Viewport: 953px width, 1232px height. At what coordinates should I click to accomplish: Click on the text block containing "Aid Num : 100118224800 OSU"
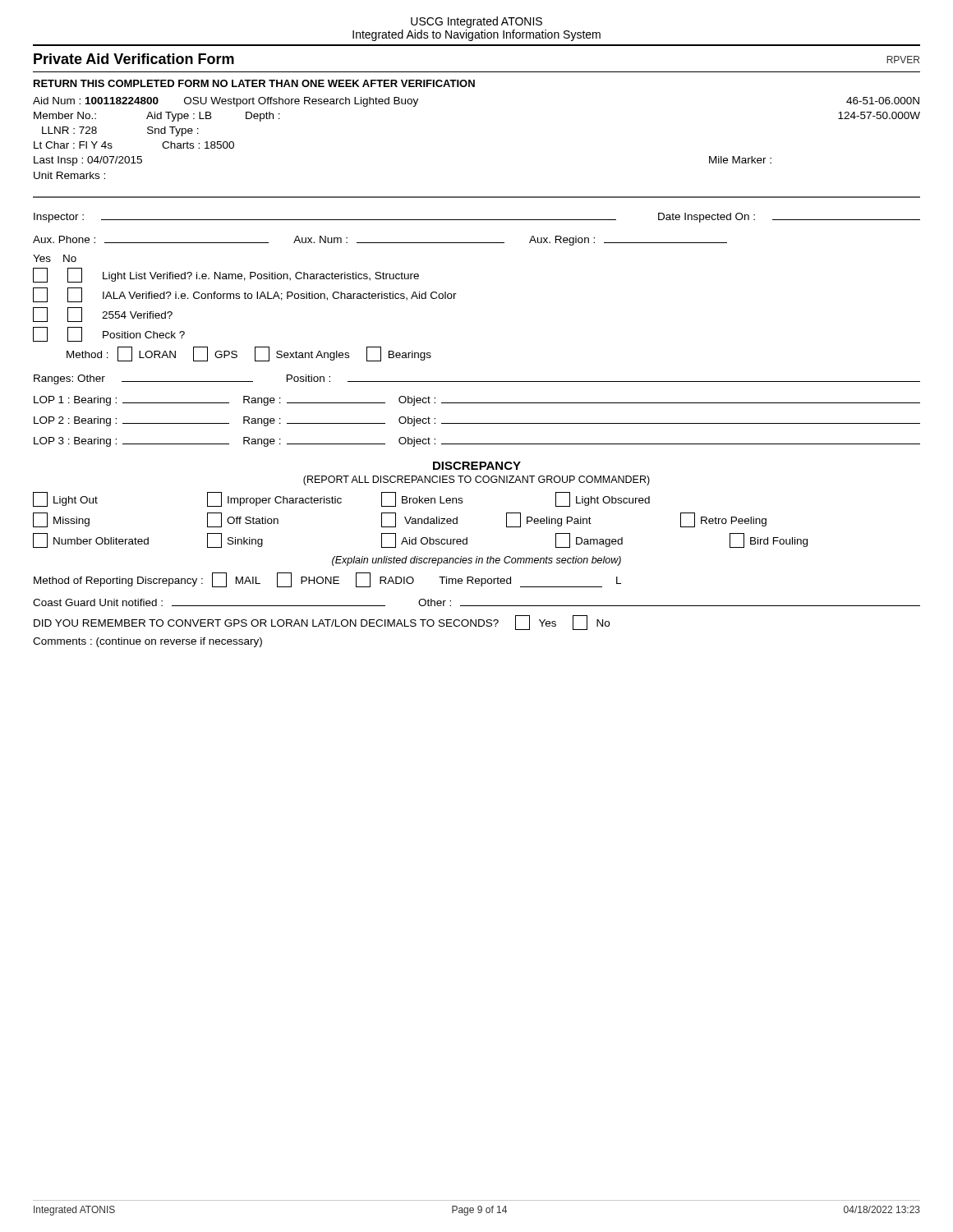point(97,101)
